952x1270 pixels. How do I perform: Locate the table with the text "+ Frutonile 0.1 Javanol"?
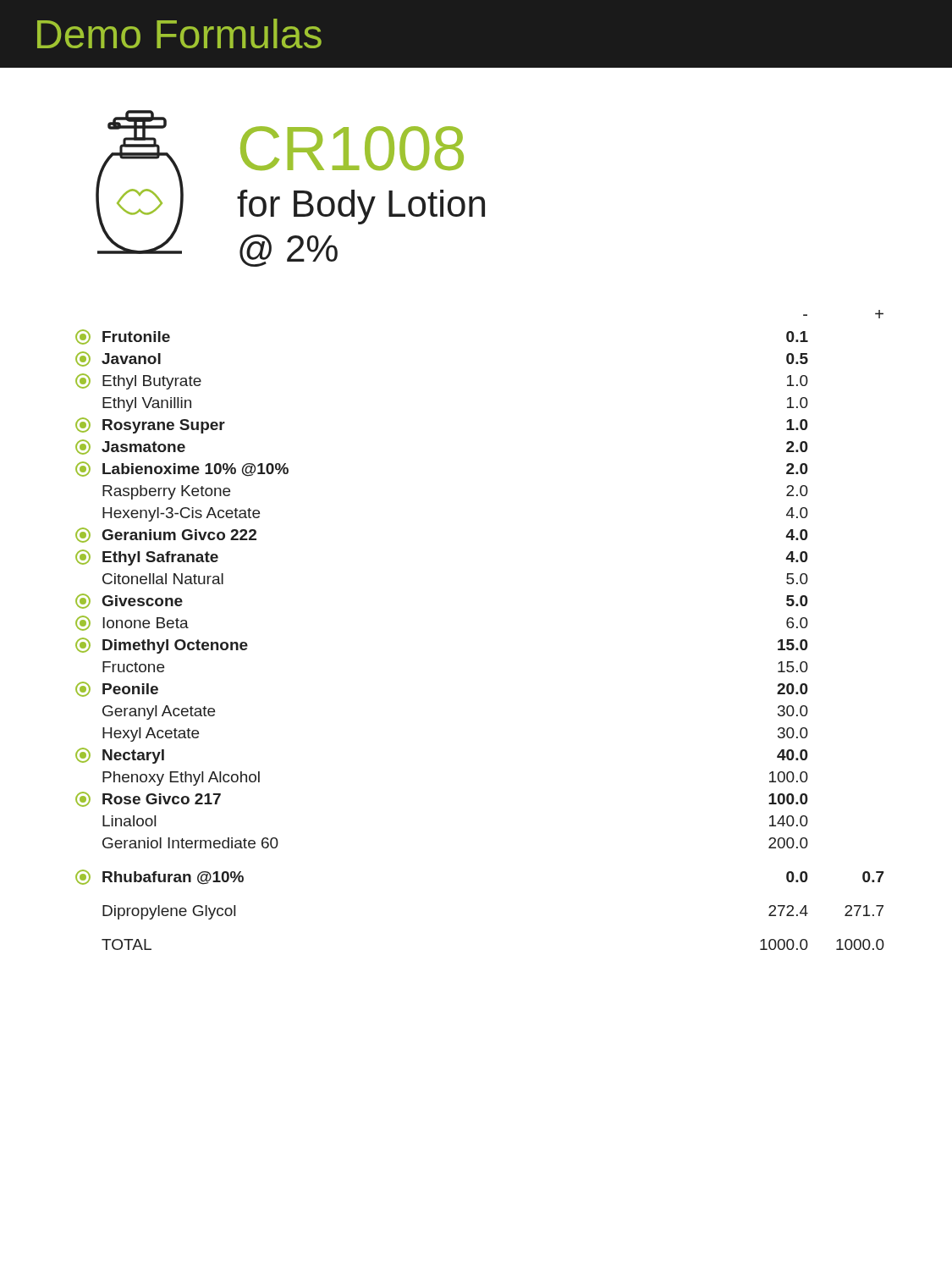(476, 630)
